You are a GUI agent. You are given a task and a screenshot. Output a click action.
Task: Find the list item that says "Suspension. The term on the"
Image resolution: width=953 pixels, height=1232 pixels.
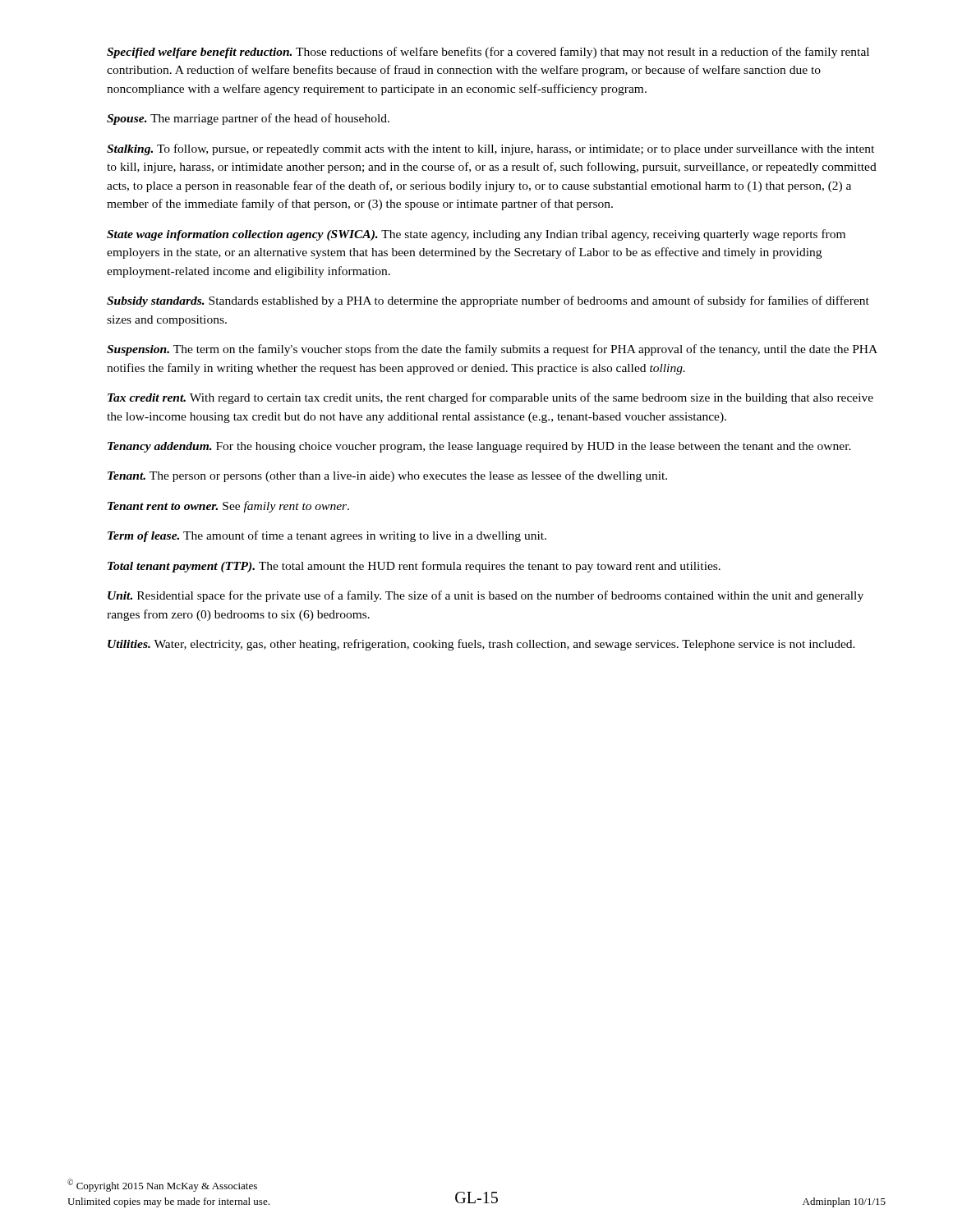[x=476, y=359]
